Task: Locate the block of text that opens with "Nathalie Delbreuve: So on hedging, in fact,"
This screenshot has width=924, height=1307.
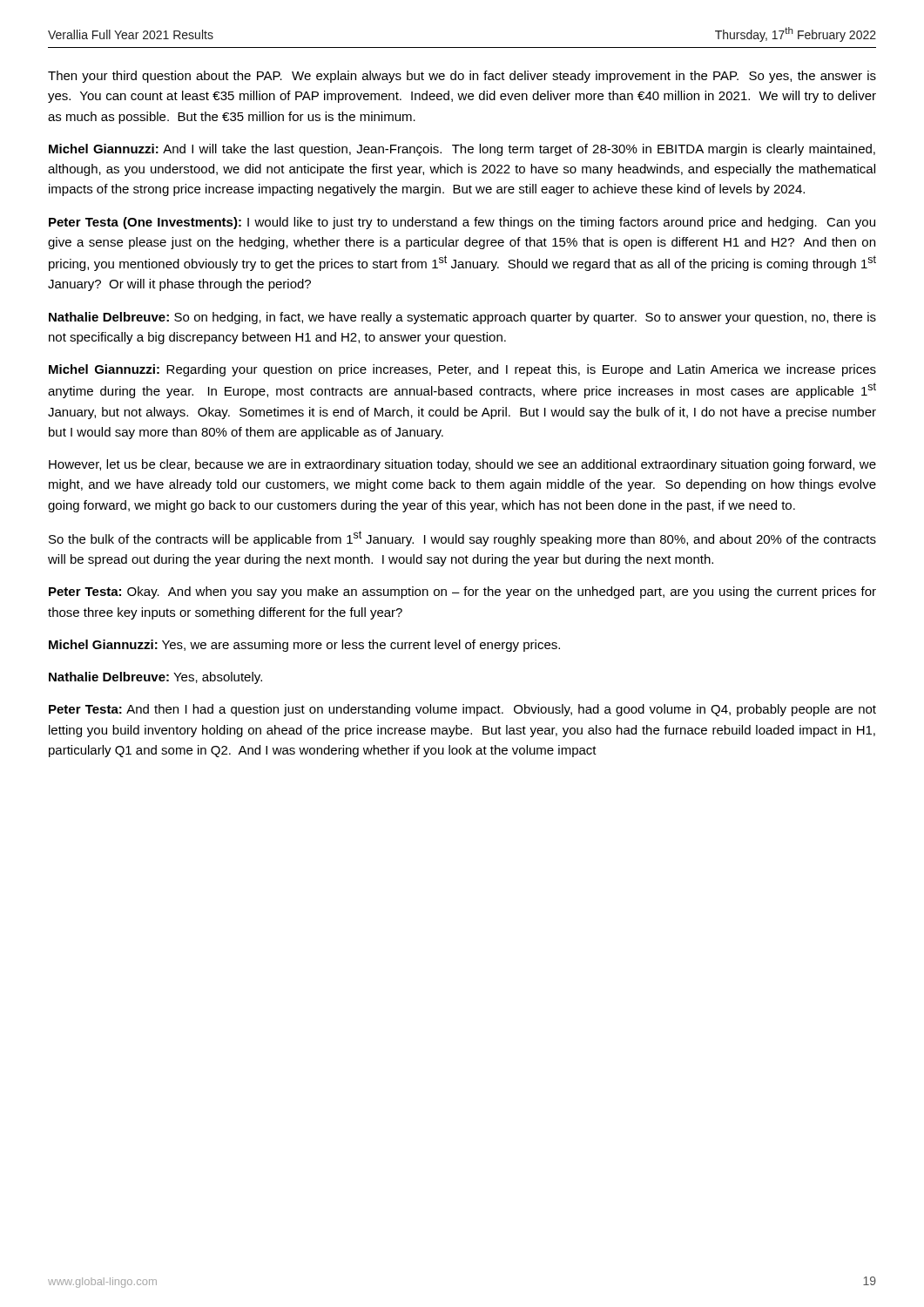Action: point(462,326)
